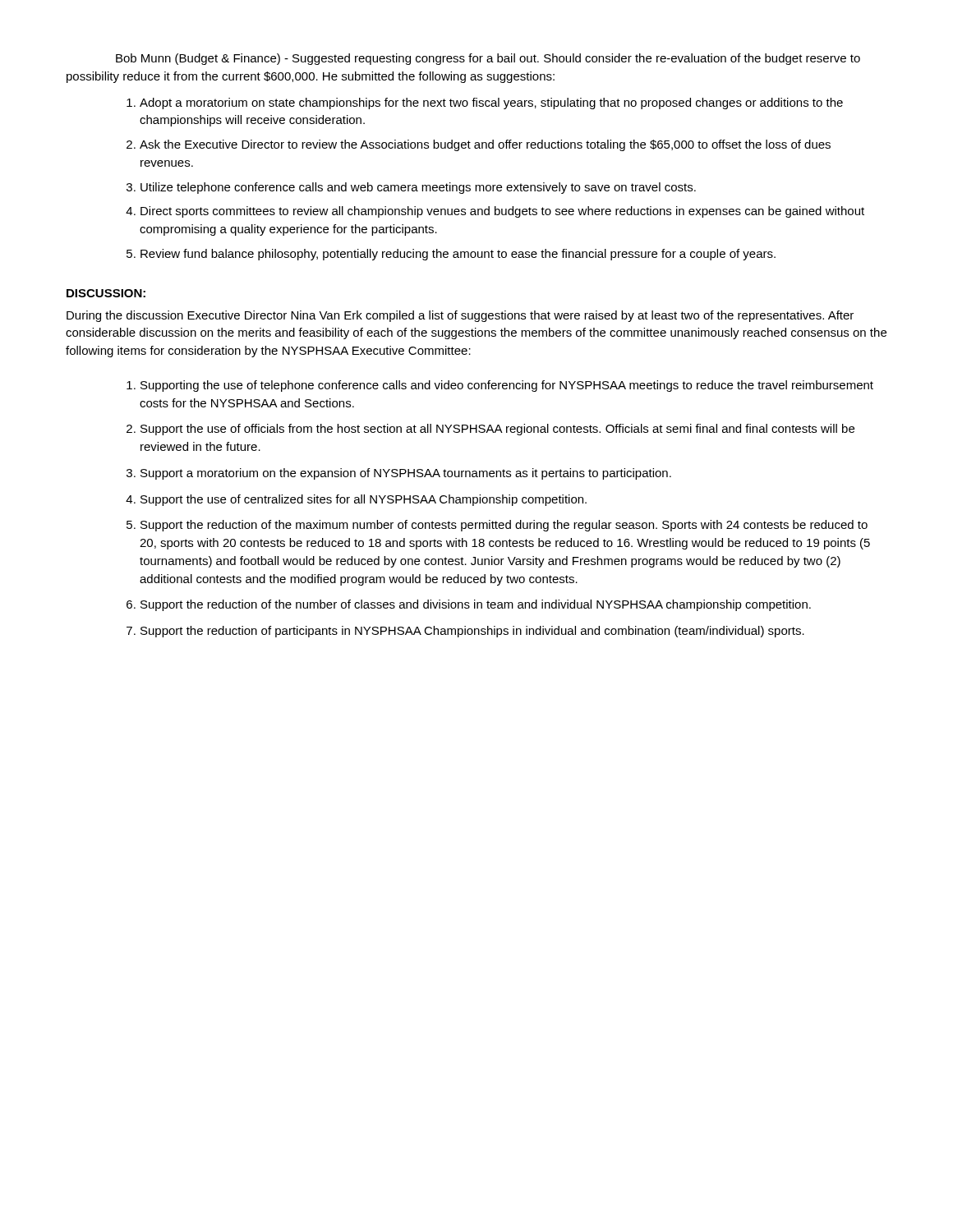
Task: Locate the list item that says "Support a moratorium on the expansion of NYSPHSAA"
Action: 406,472
